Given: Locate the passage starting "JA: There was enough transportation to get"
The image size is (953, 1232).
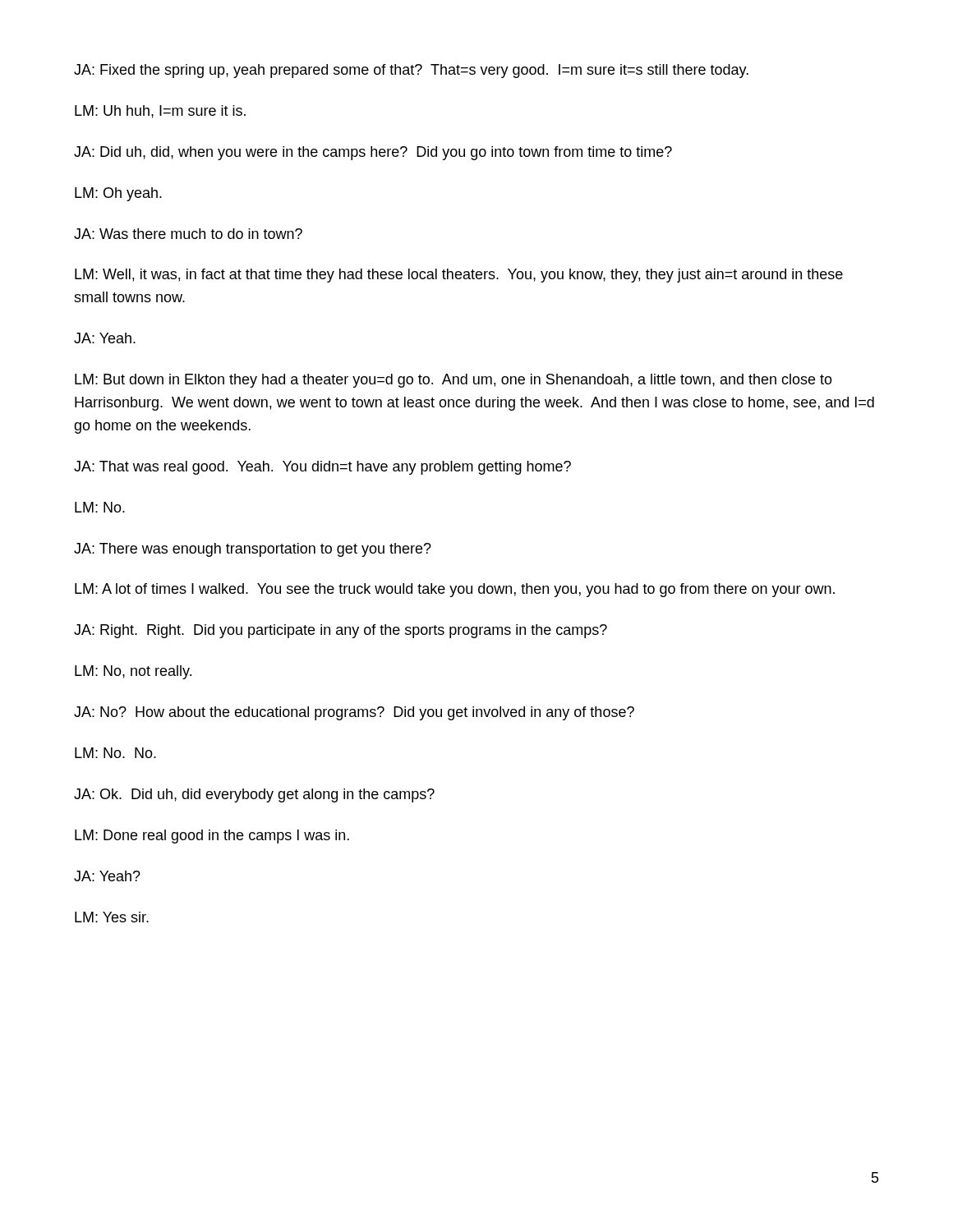Looking at the screenshot, I should point(253,548).
